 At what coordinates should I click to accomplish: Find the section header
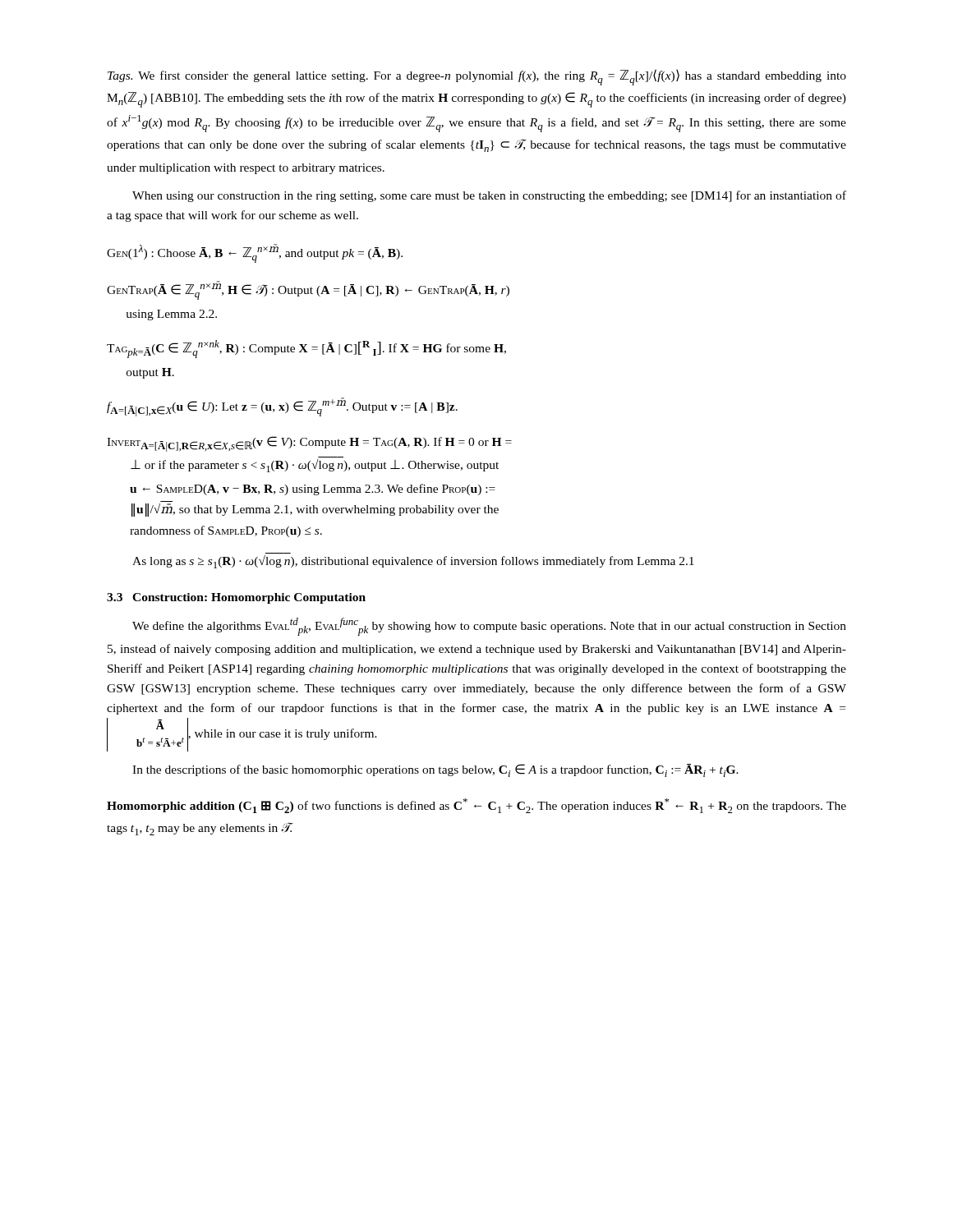[x=476, y=597]
